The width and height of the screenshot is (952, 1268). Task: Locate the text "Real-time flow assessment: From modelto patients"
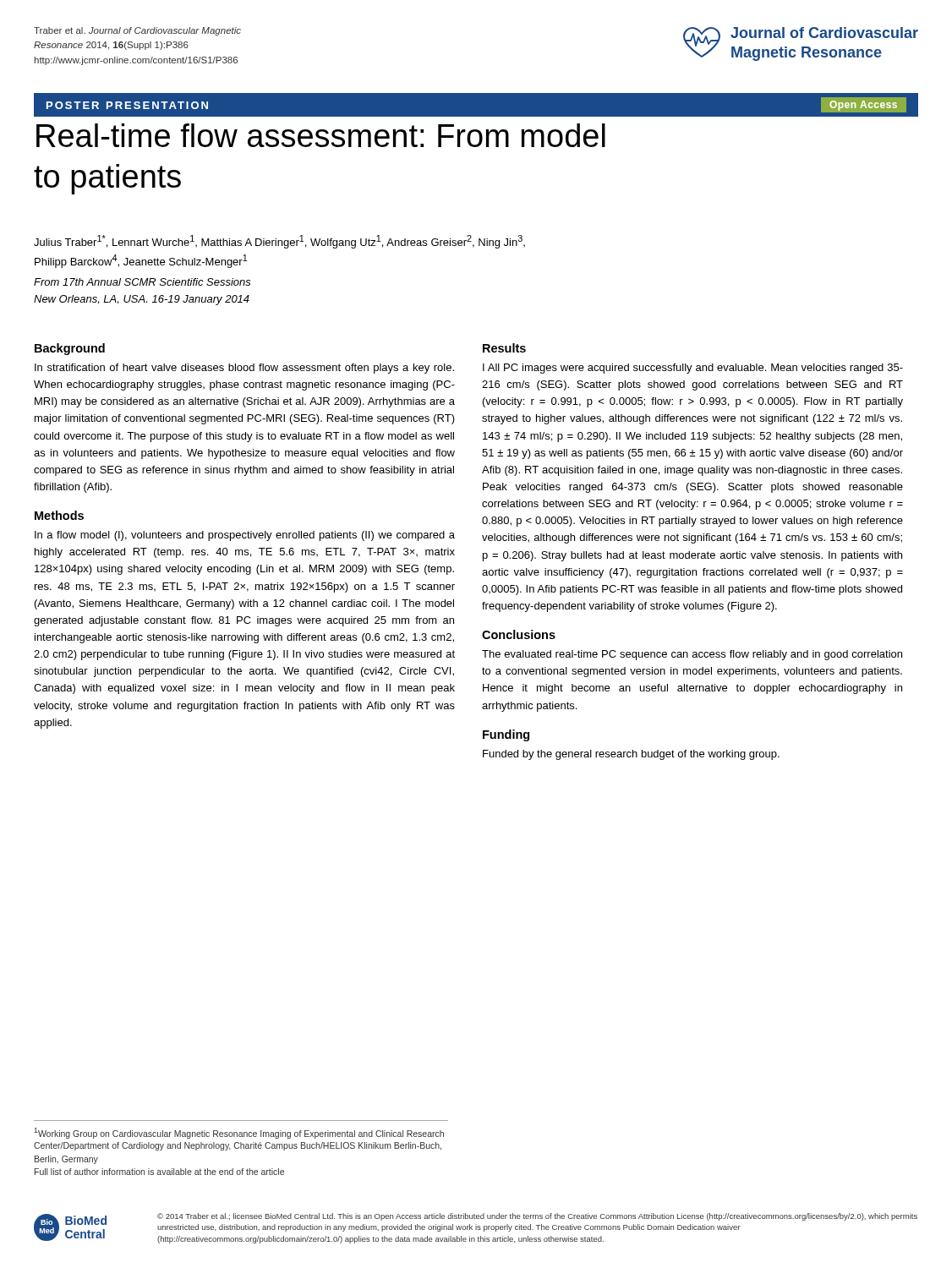tap(320, 156)
